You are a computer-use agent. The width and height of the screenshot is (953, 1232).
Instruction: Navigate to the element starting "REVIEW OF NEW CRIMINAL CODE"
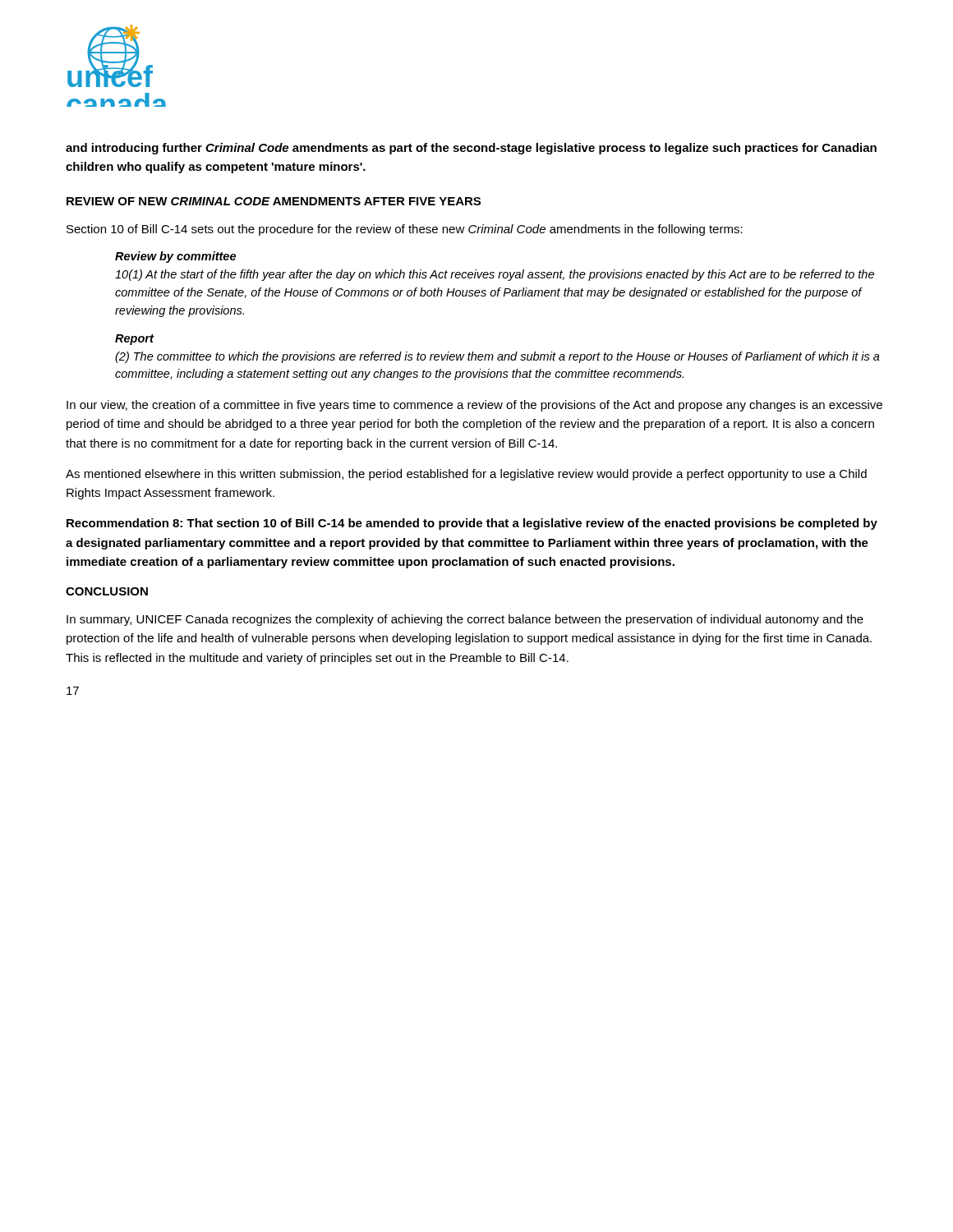click(274, 201)
